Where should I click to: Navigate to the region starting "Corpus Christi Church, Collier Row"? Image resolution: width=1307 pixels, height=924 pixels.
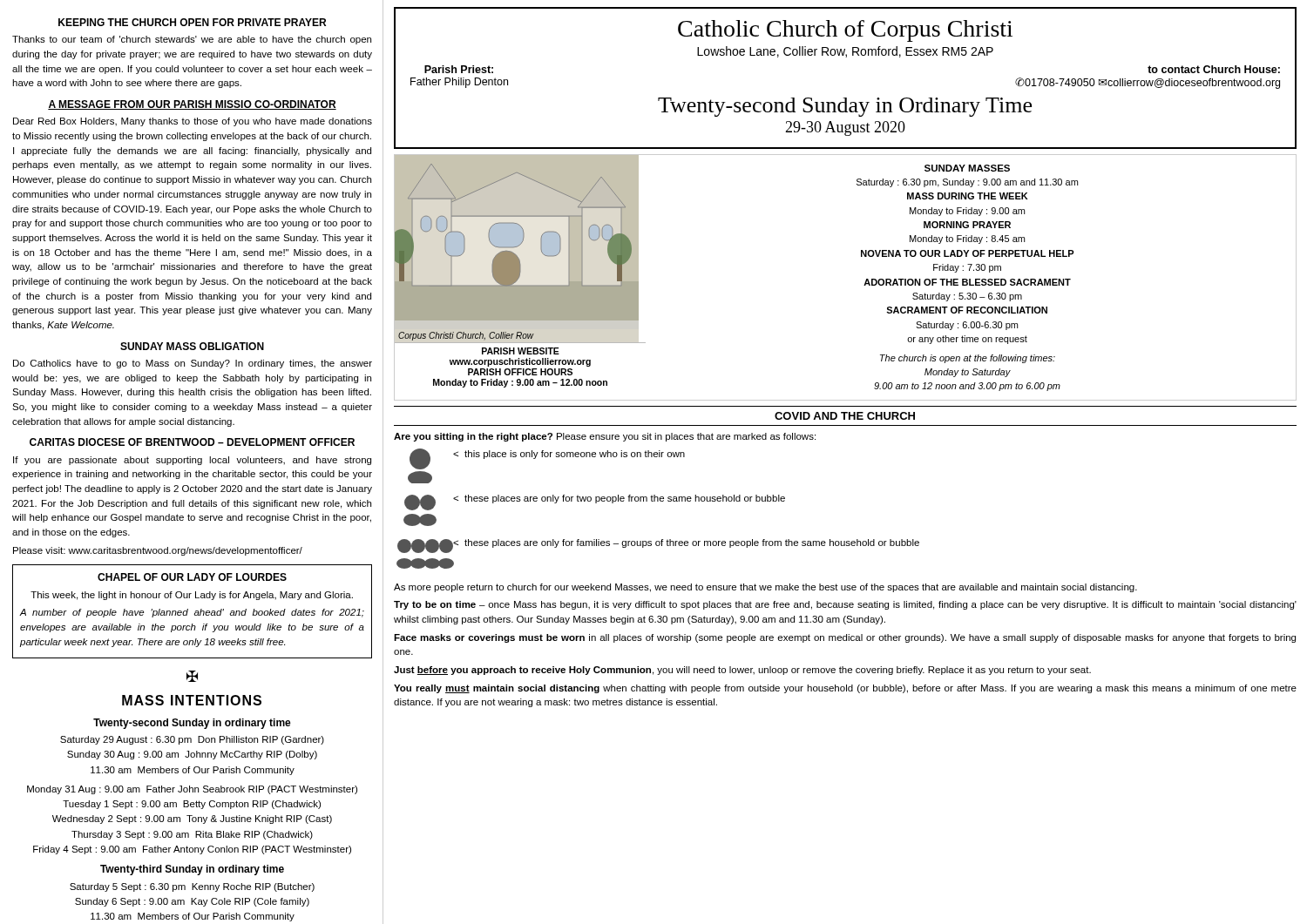[466, 336]
